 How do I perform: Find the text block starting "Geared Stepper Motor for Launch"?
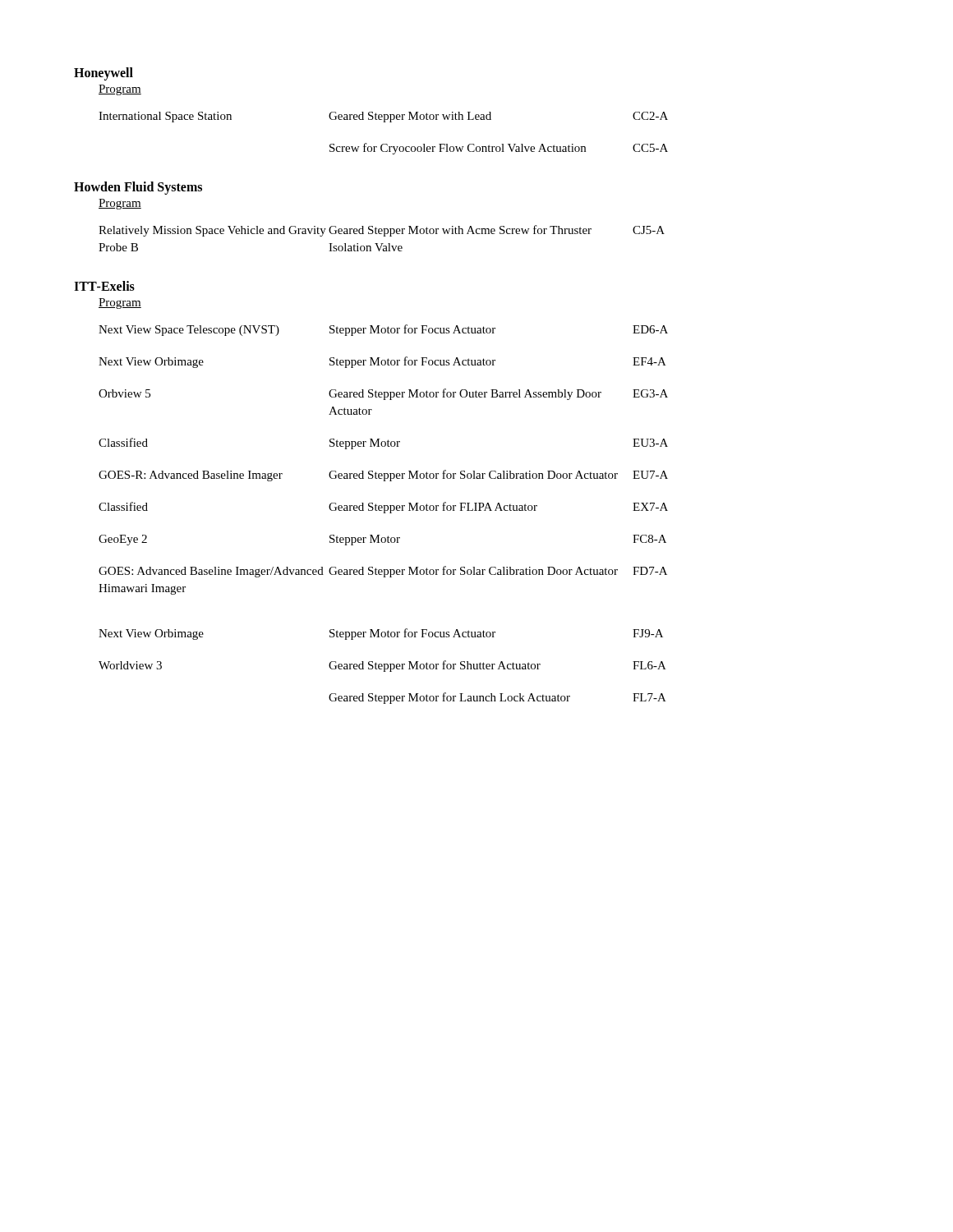tap(522, 698)
